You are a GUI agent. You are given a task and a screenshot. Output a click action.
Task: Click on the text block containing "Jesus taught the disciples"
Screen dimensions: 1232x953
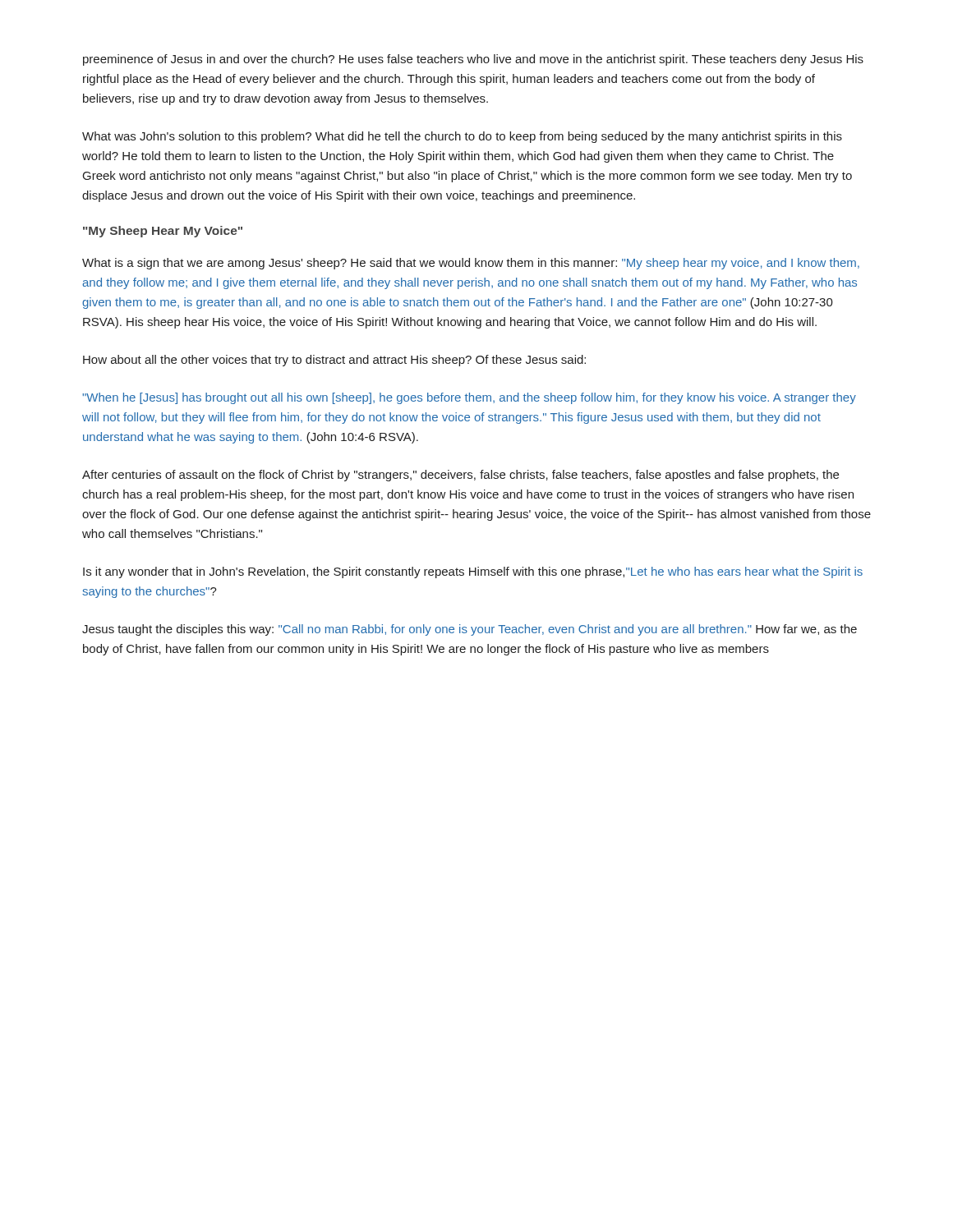pyautogui.click(x=470, y=639)
